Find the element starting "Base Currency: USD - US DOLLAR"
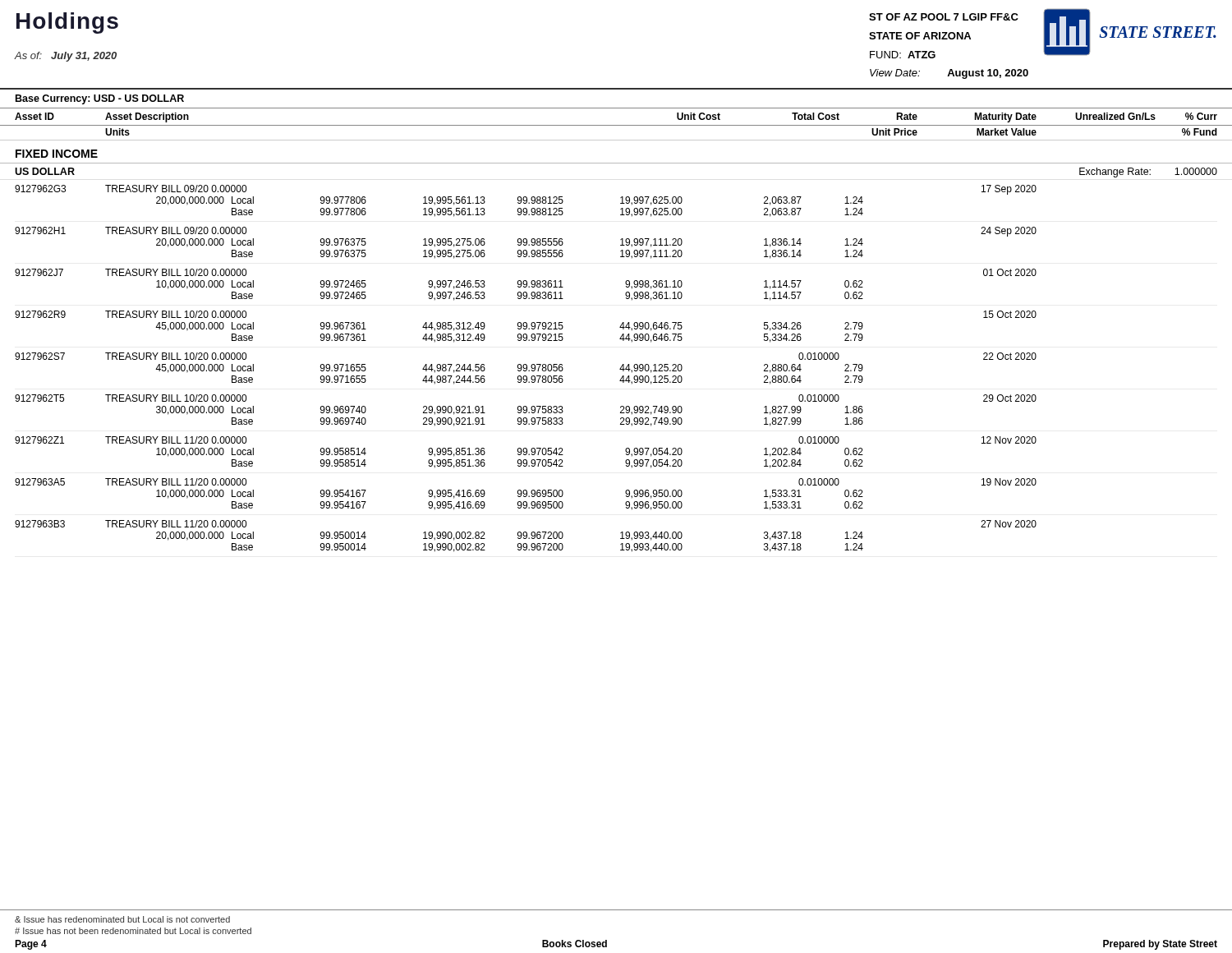The image size is (1232, 953). [x=99, y=99]
